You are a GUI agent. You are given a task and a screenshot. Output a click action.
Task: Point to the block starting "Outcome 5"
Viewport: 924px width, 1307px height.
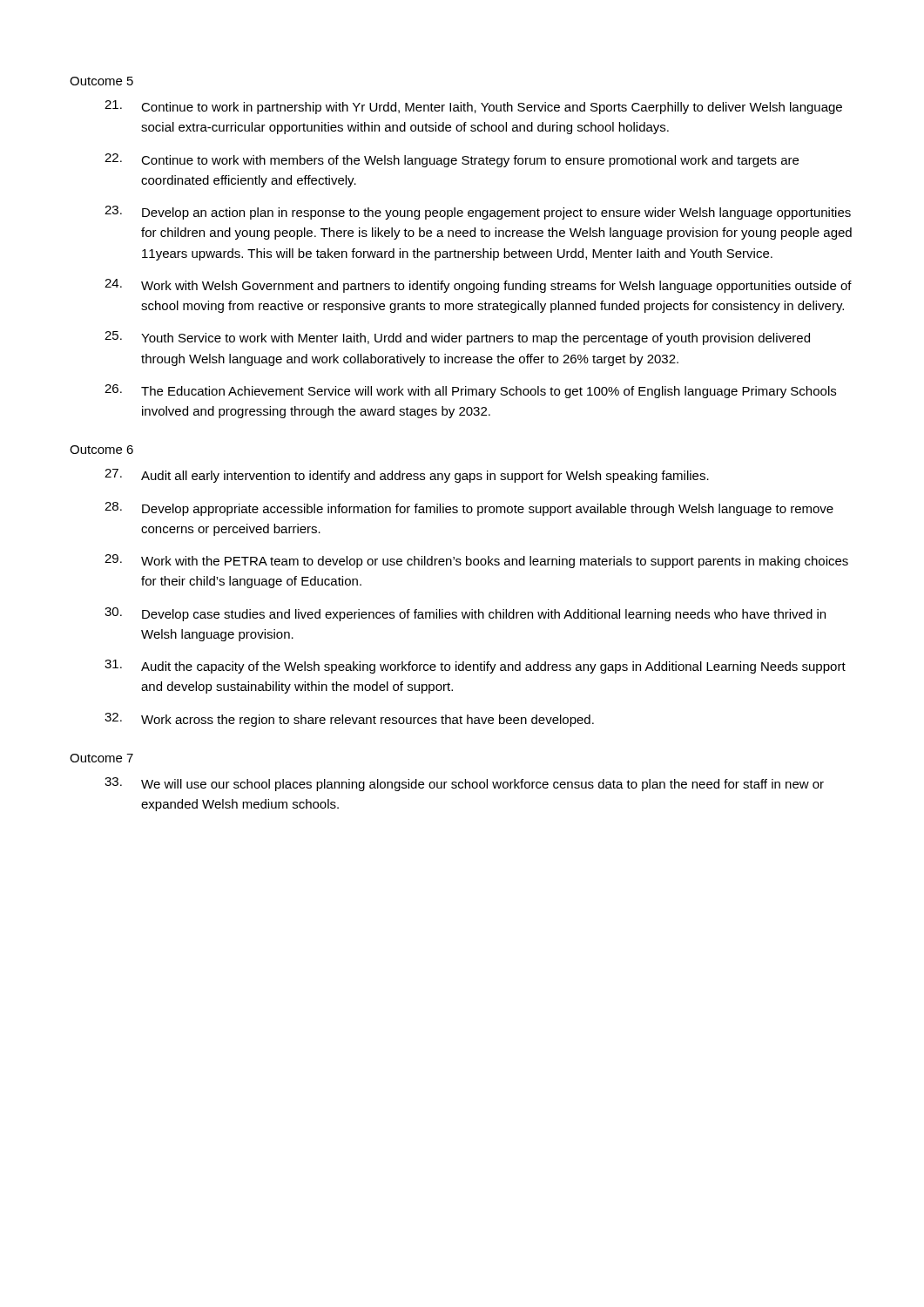pos(102,81)
